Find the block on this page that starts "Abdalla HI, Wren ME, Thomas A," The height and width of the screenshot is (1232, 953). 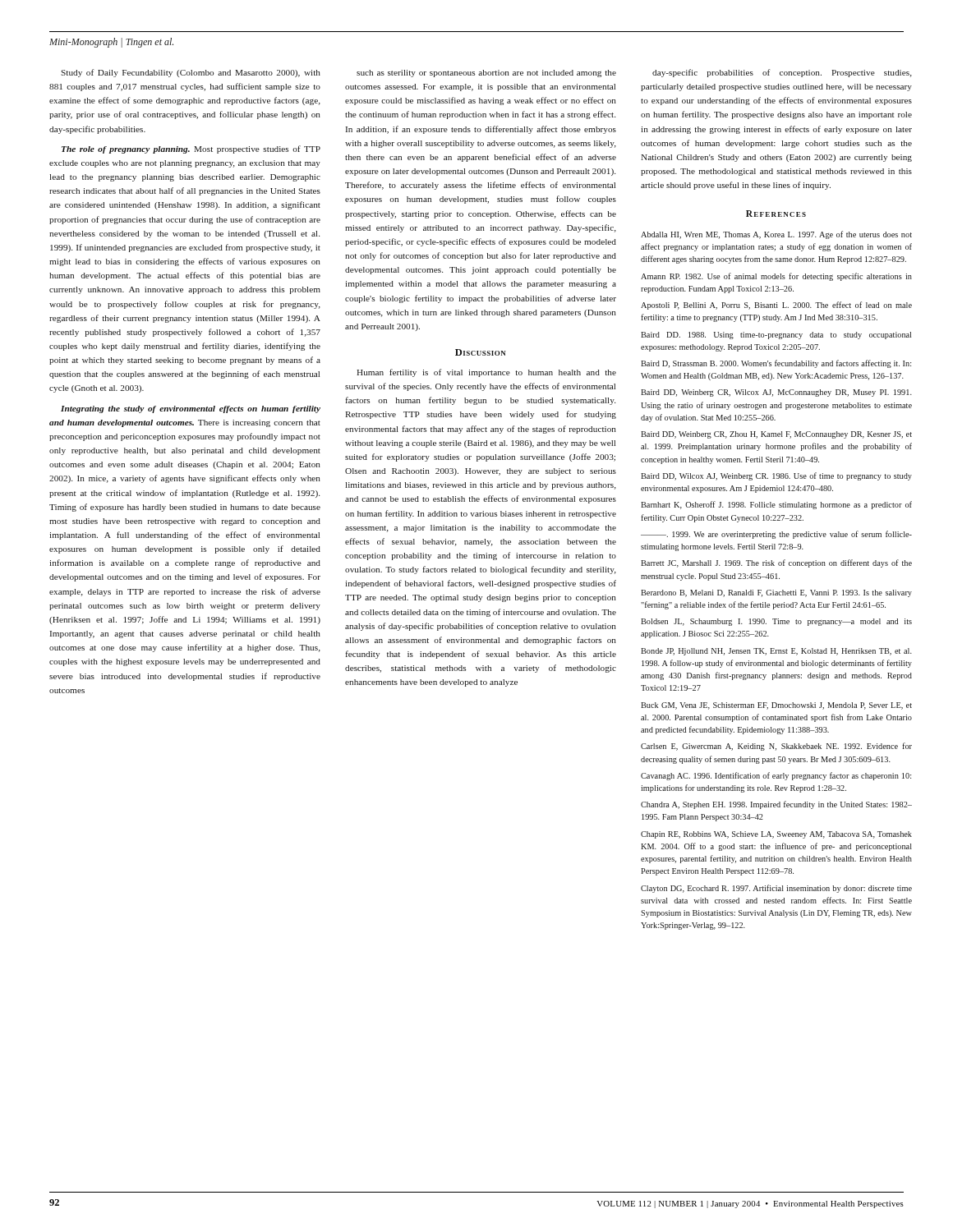(x=776, y=580)
